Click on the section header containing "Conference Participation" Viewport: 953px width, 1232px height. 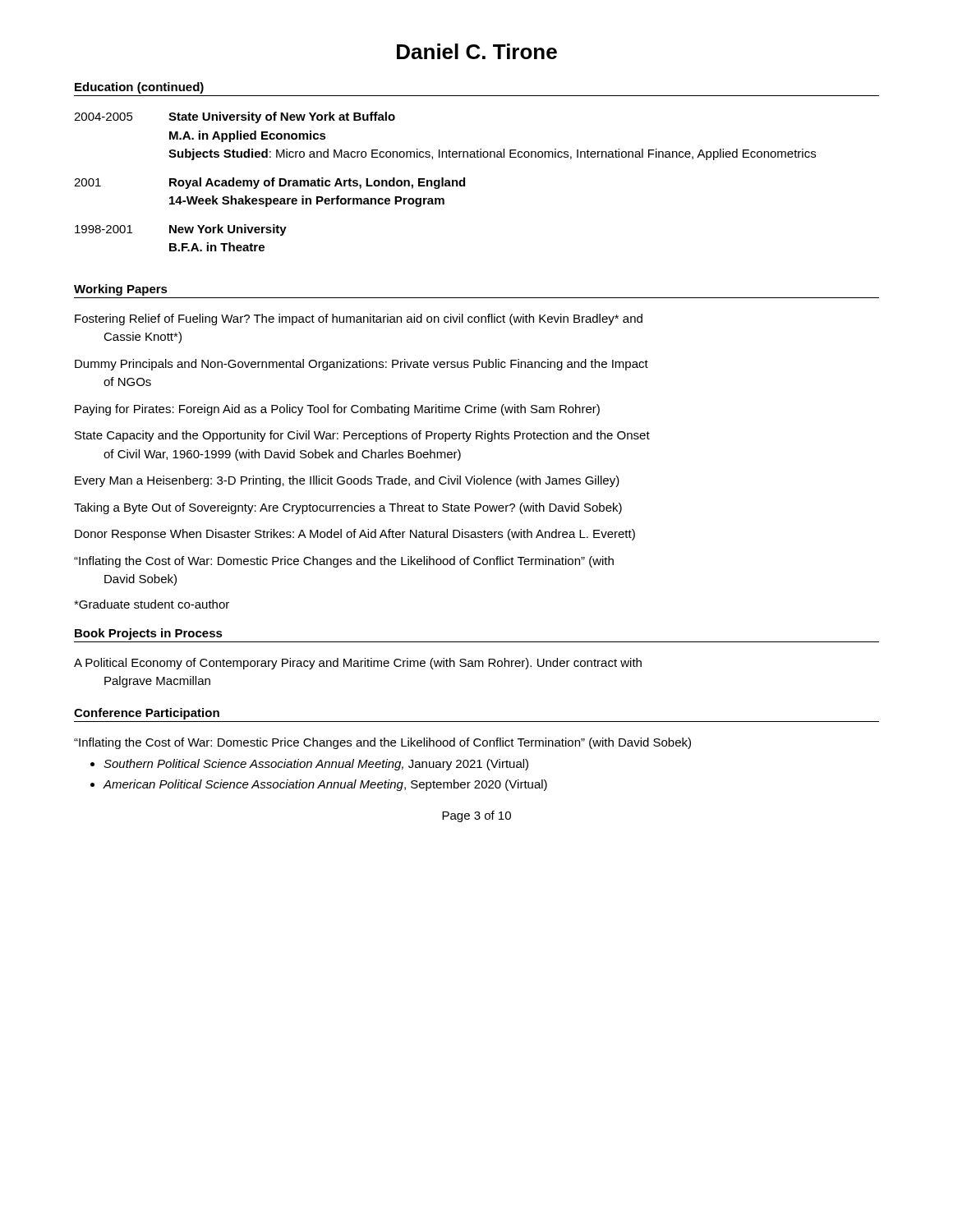point(147,712)
